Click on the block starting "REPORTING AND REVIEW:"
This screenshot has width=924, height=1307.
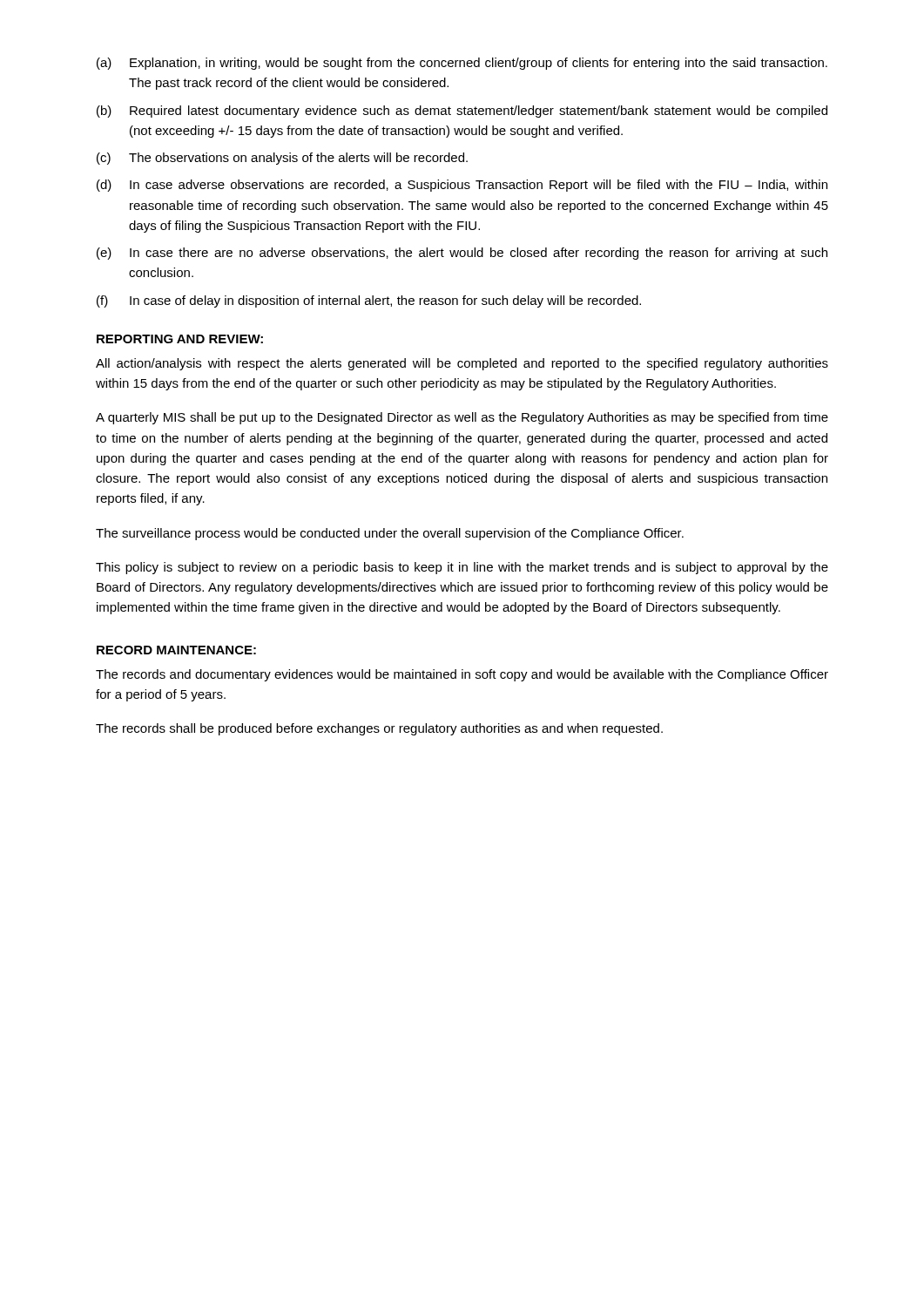coord(180,338)
